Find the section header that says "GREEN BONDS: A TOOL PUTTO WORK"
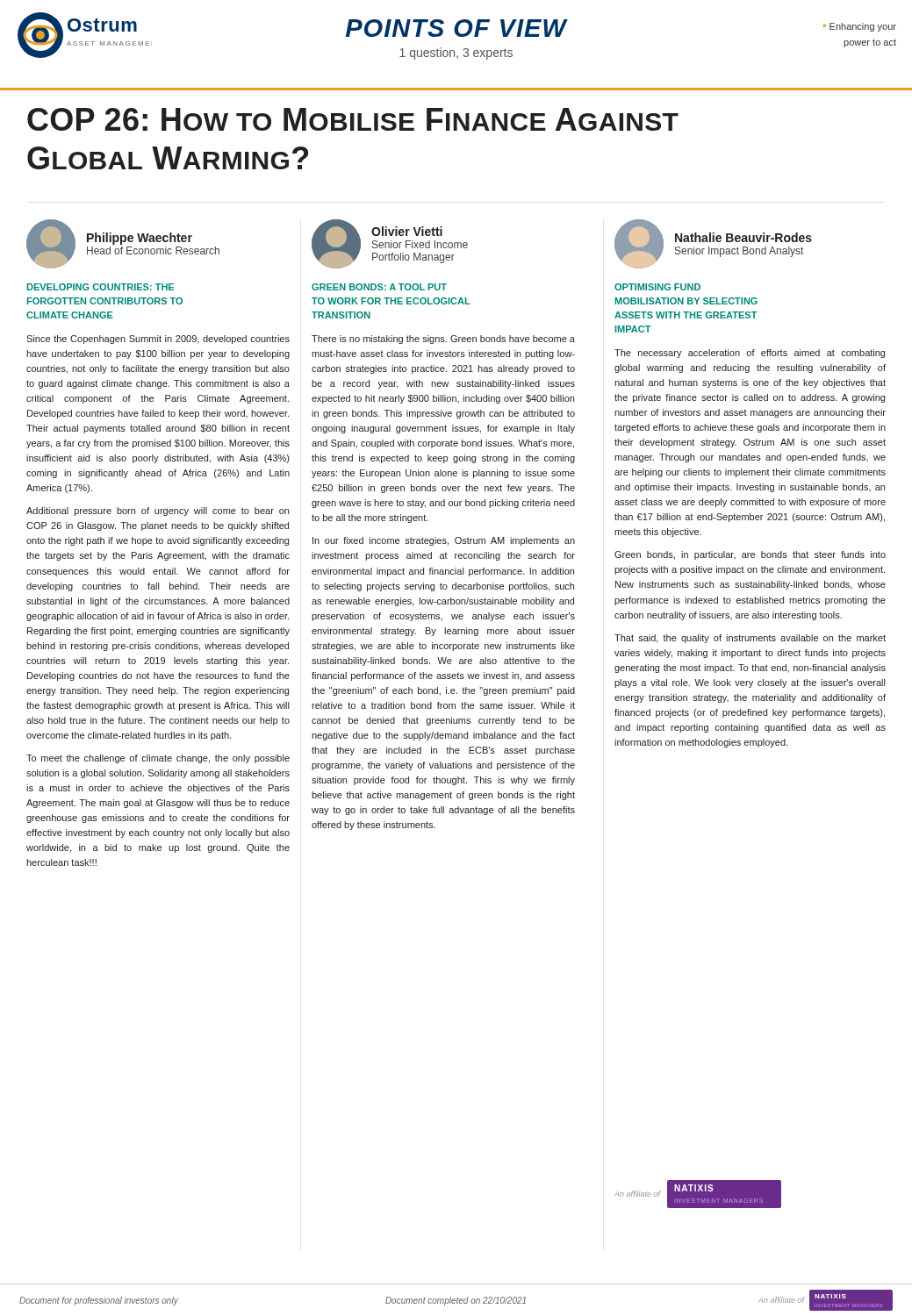Screen dimensions: 1316x912 pos(391,301)
